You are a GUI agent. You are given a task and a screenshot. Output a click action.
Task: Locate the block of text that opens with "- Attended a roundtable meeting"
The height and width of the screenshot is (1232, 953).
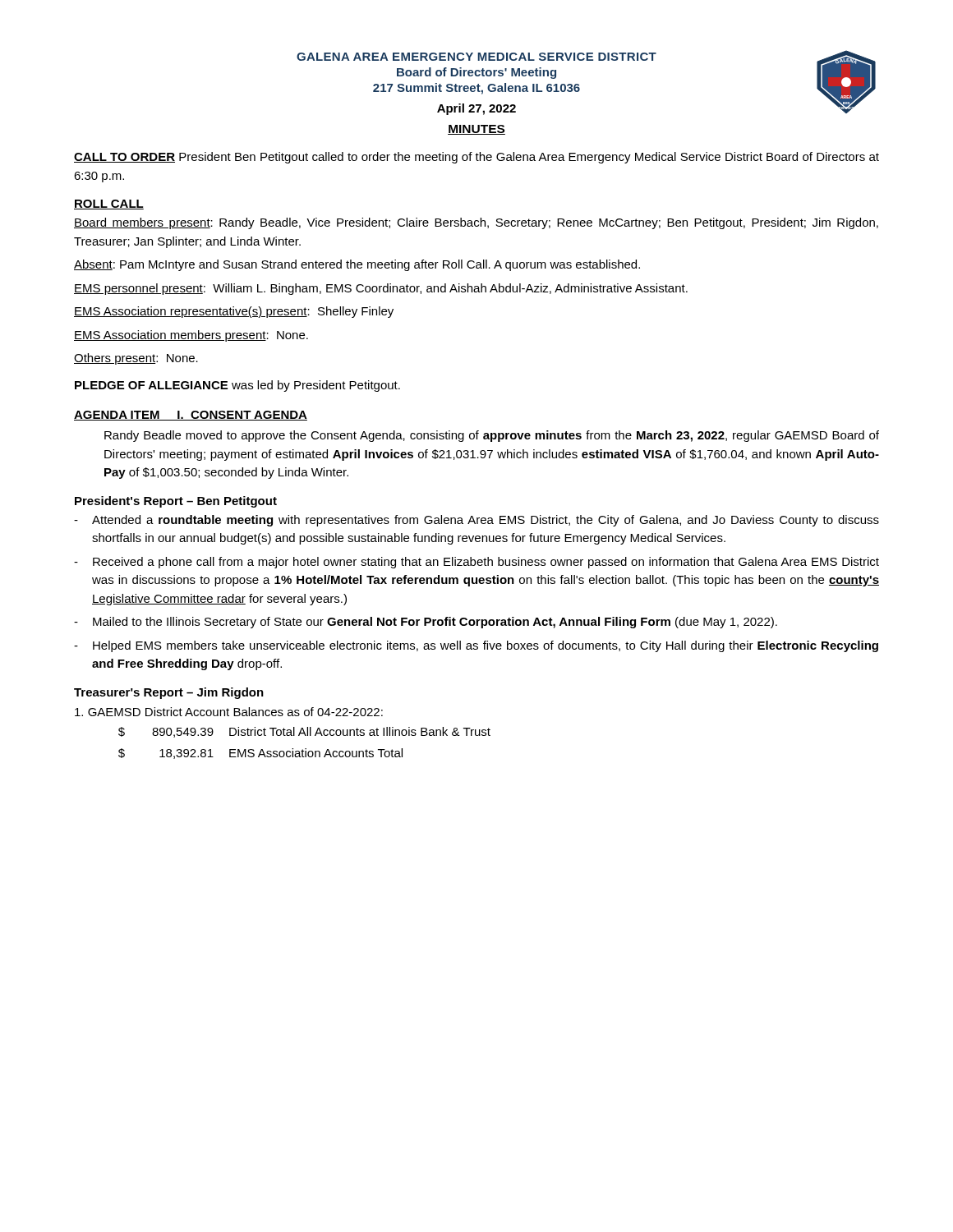coord(476,529)
